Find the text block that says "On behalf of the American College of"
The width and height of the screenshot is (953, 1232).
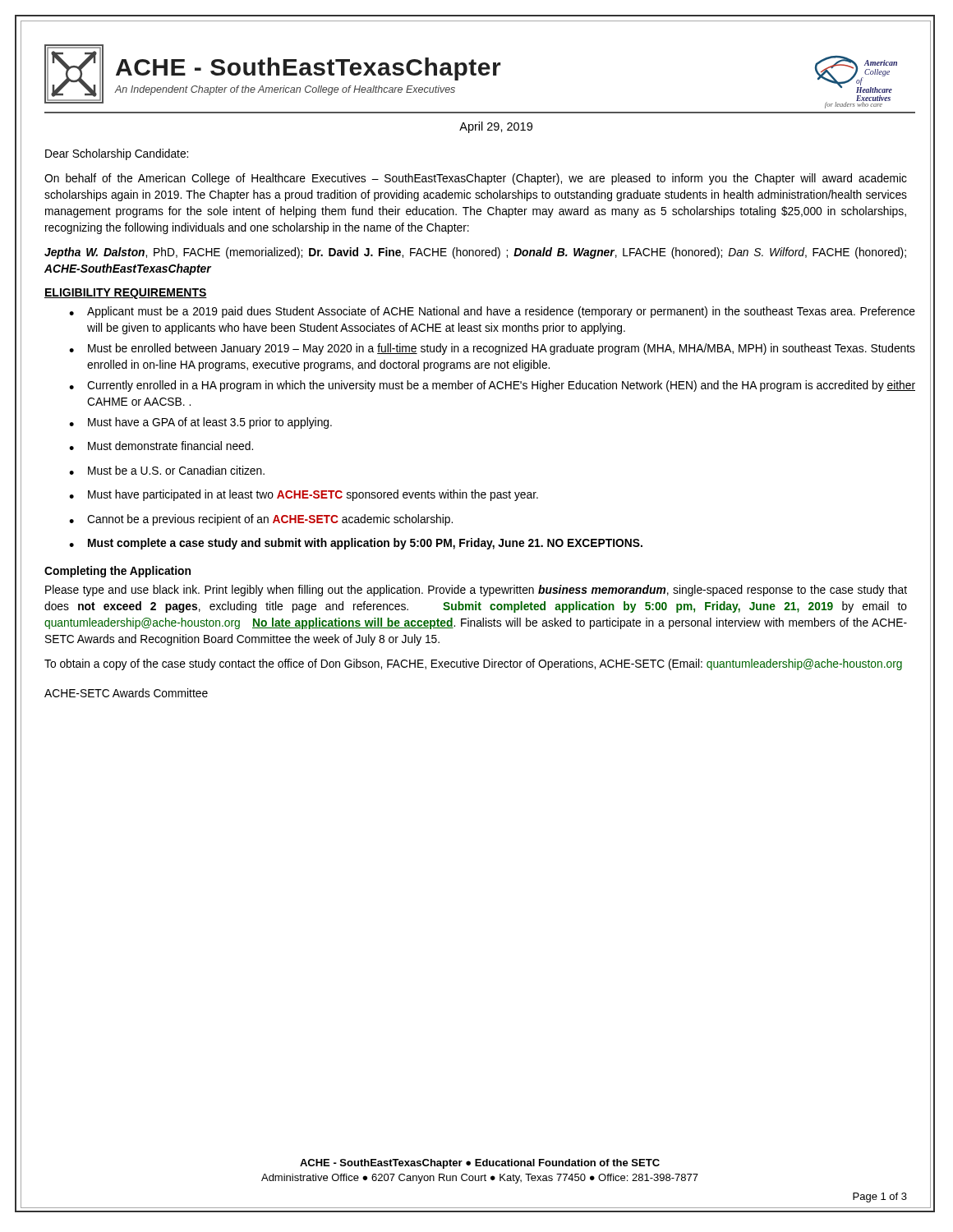[476, 203]
